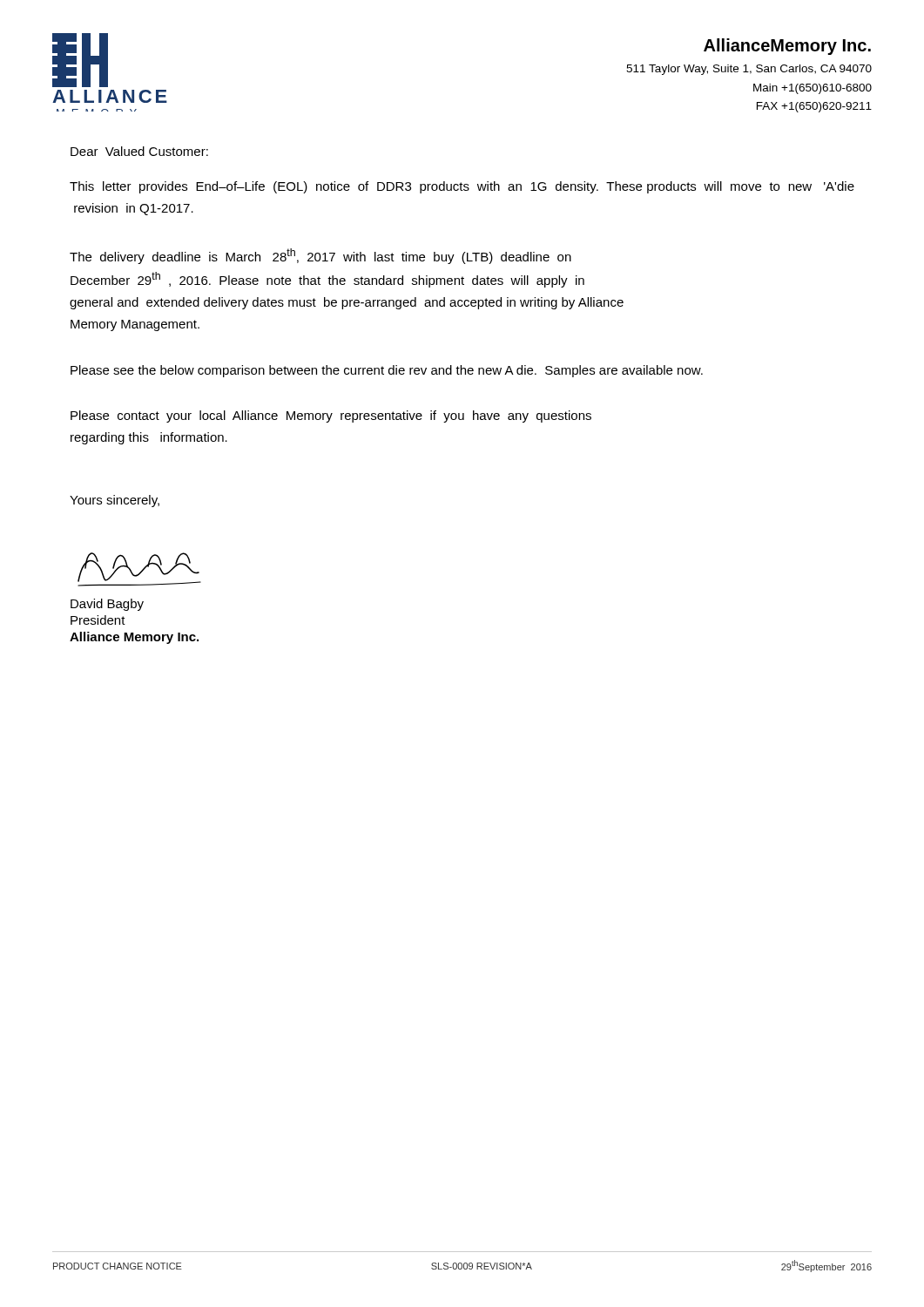Find the illustration
The image size is (924, 1307).
coord(139,568)
